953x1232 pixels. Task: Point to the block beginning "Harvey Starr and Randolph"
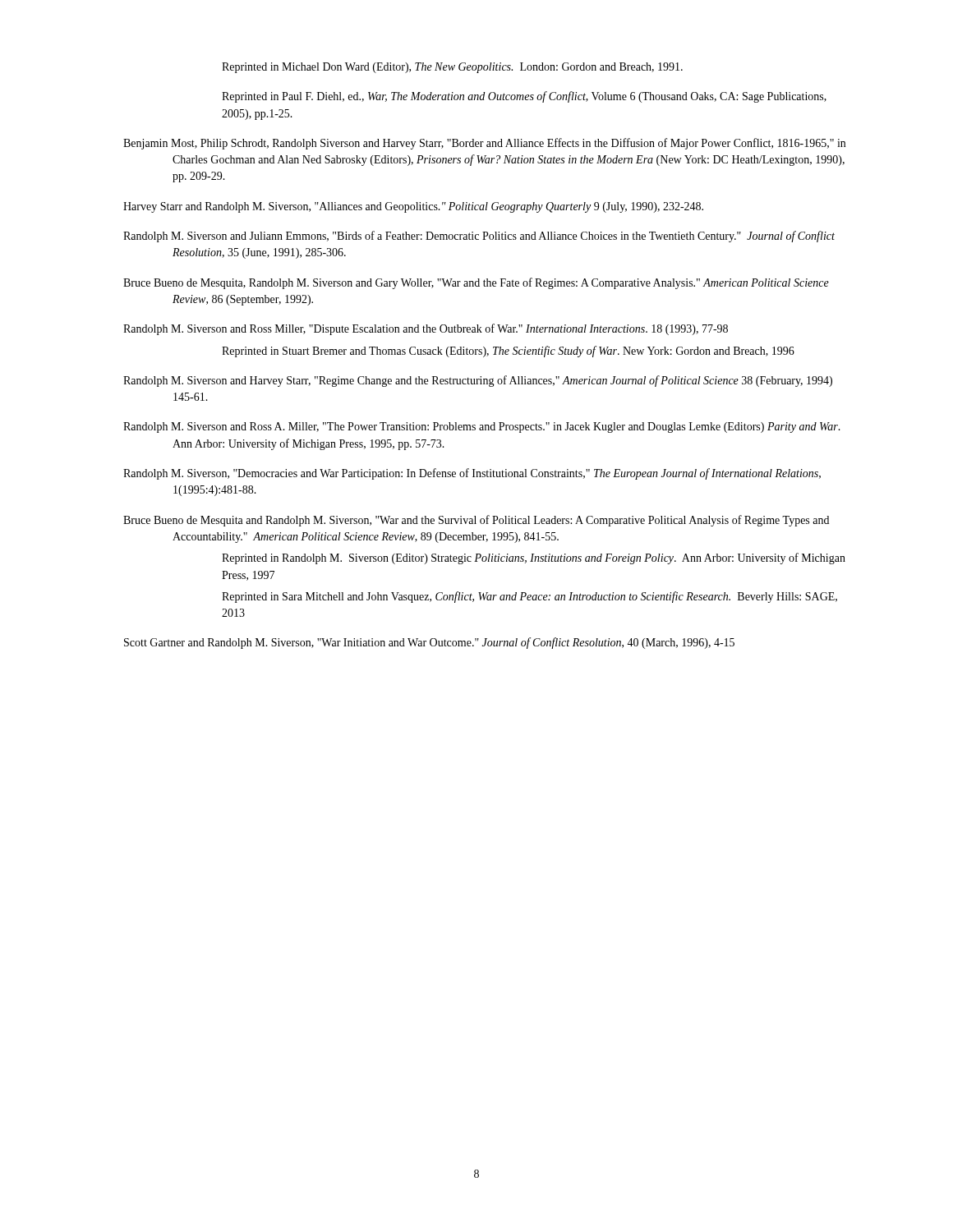coord(414,206)
